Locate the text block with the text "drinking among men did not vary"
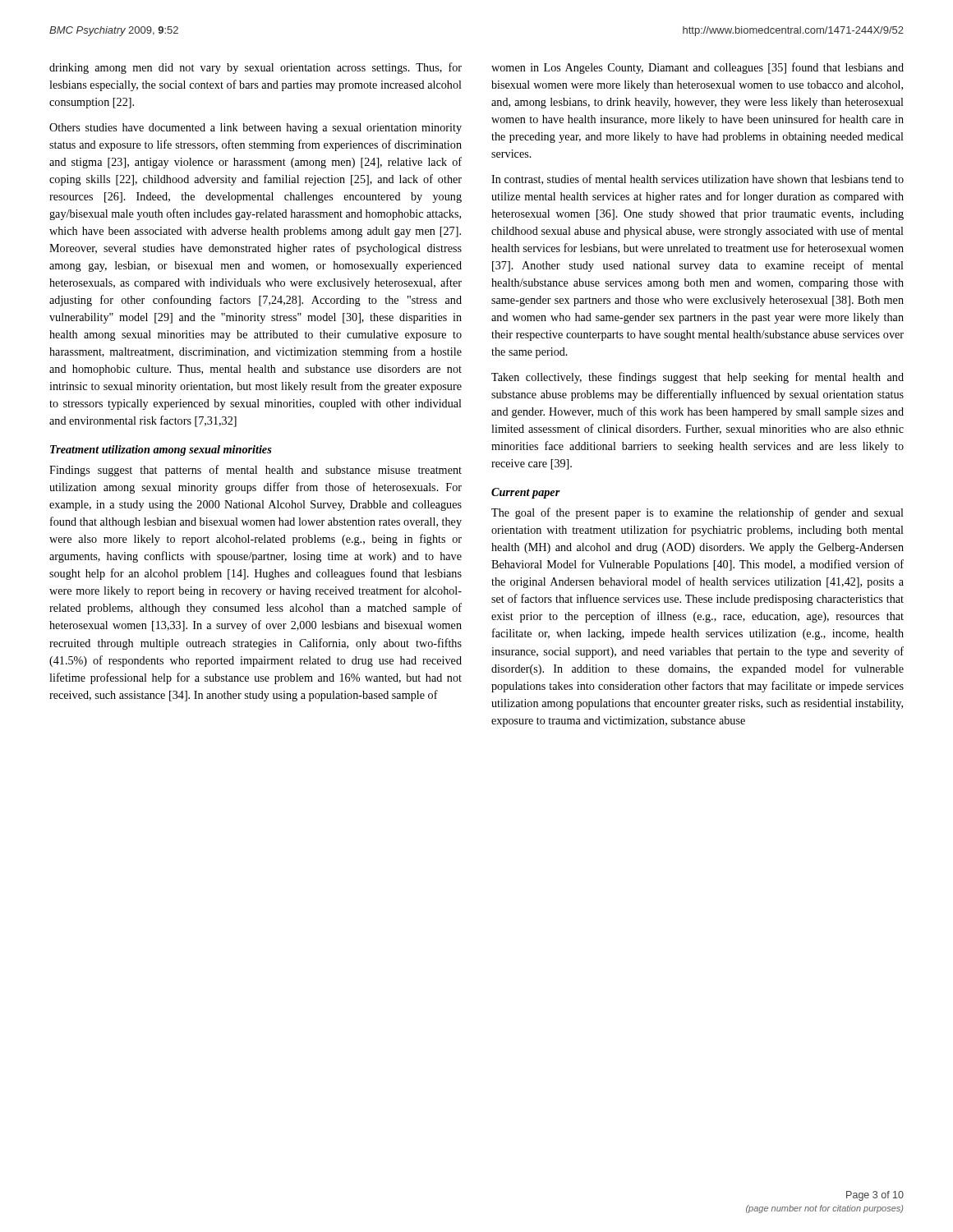The height and width of the screenshot is (1232, 953). coord(255,85)
